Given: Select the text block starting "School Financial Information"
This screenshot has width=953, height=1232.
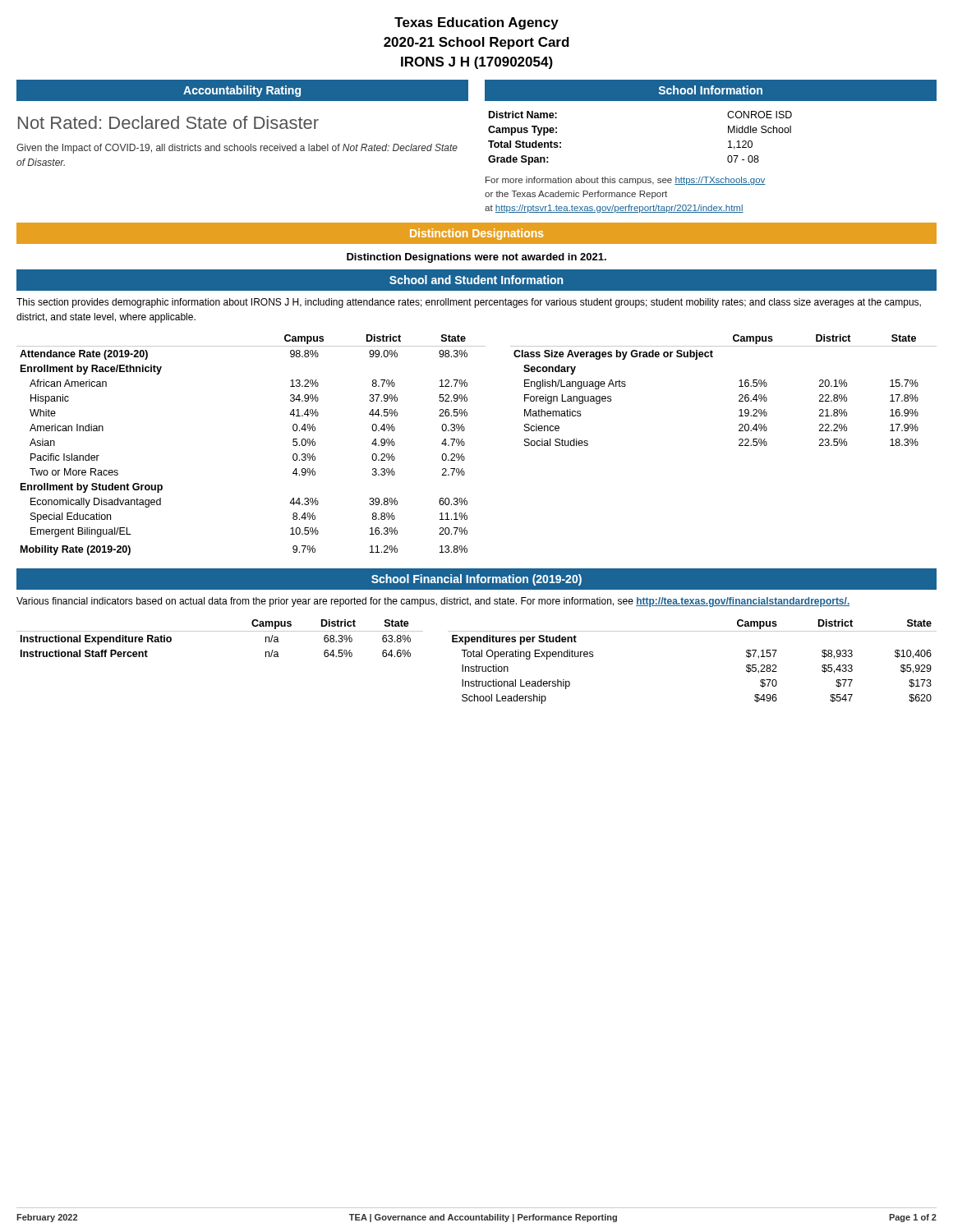Looking at the screenshot, I should pos(476,579).
